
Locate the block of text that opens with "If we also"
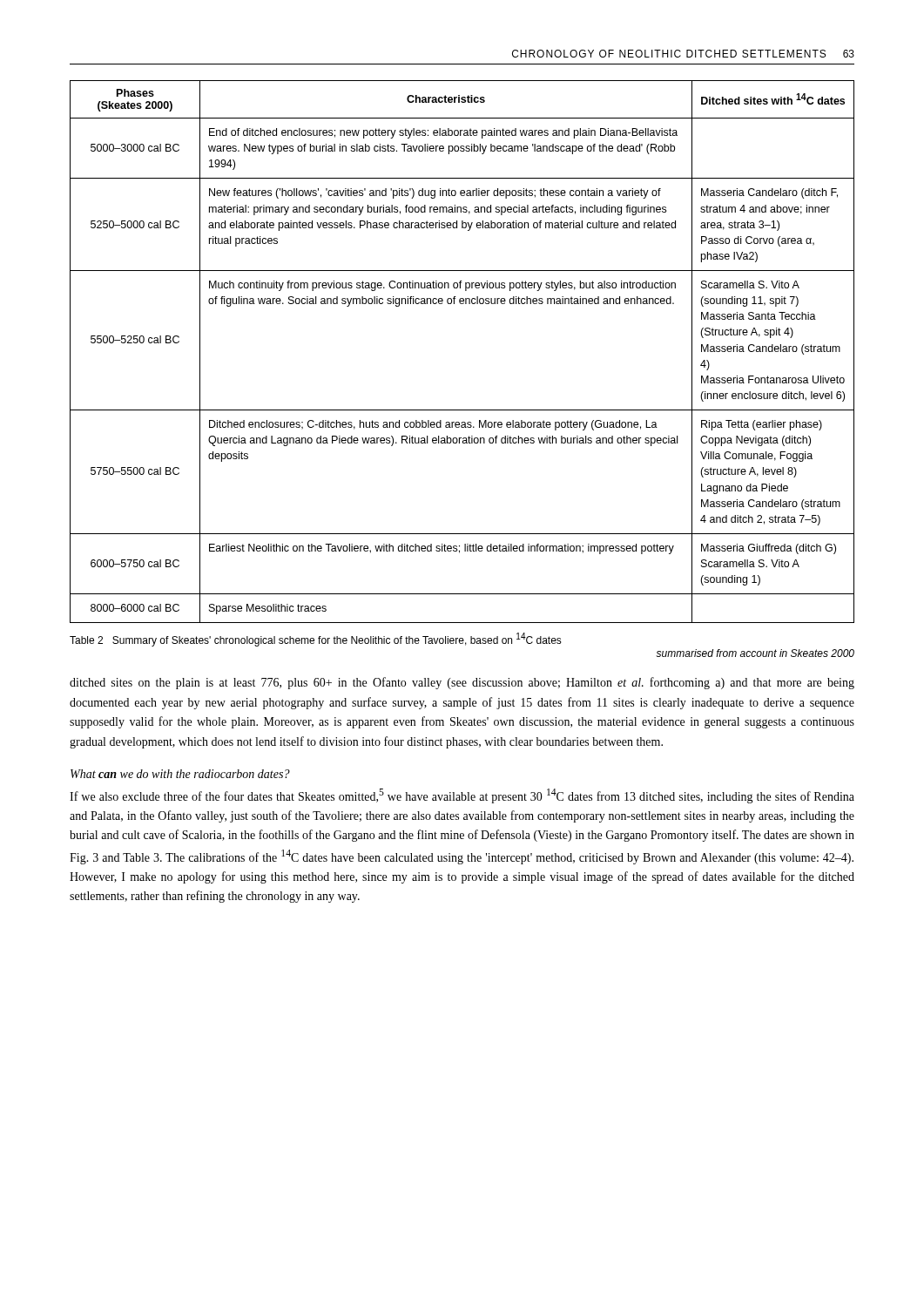tap(462, 845)
